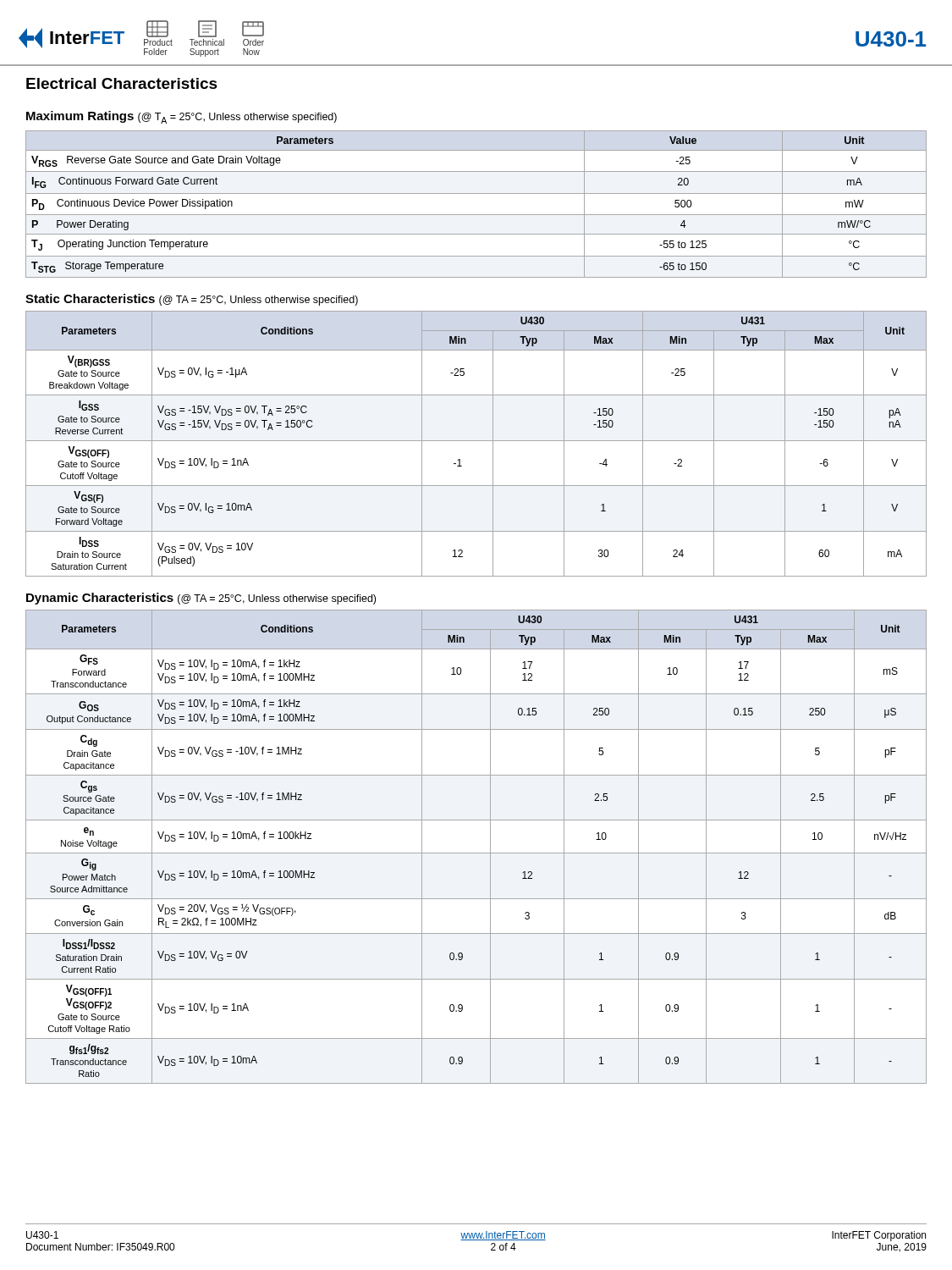
Task: Locate the block starting "Maximum Ratings (@"
Action: [181, 117]
